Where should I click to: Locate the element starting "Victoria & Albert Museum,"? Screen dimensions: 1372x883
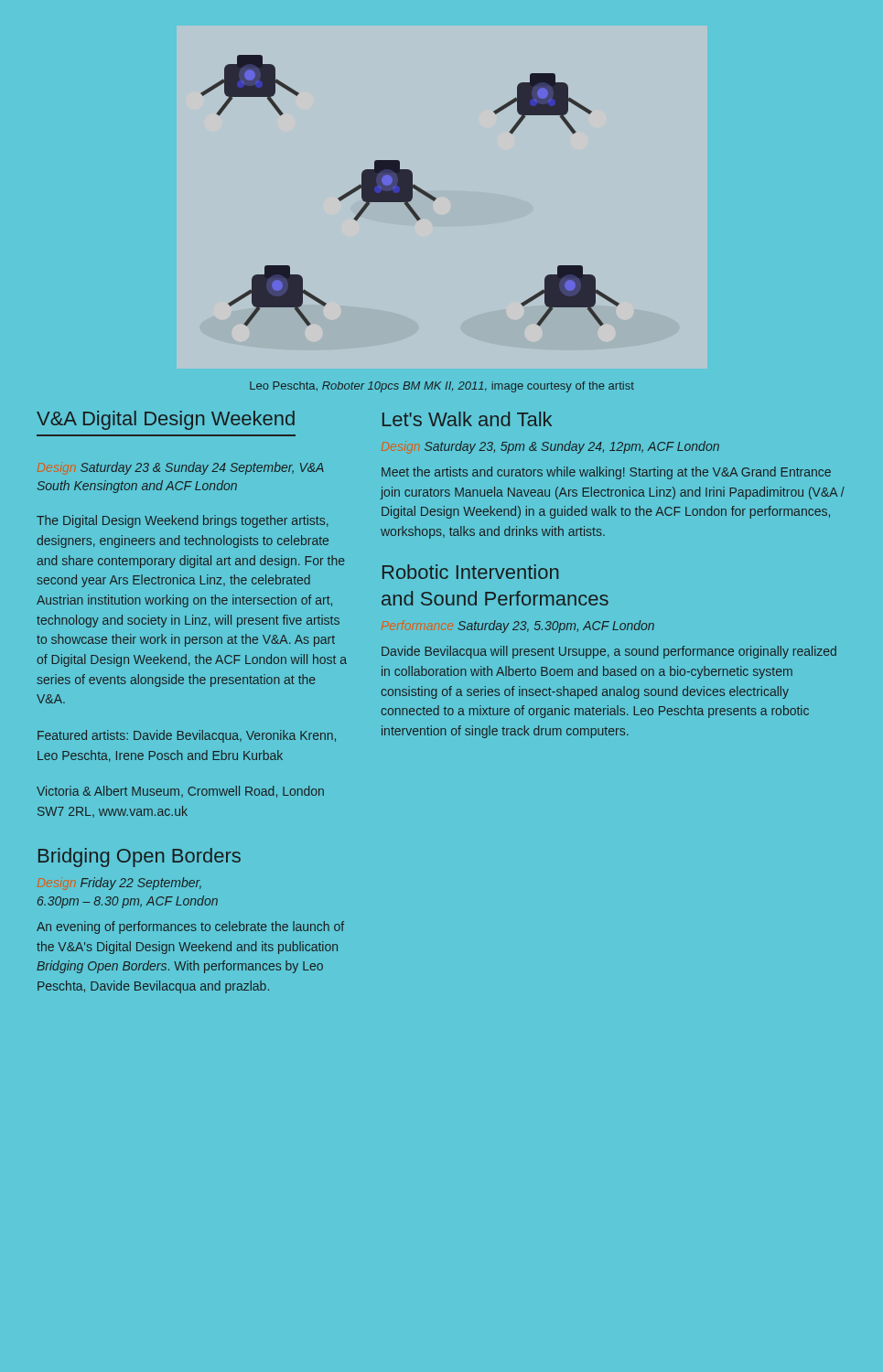192,802
